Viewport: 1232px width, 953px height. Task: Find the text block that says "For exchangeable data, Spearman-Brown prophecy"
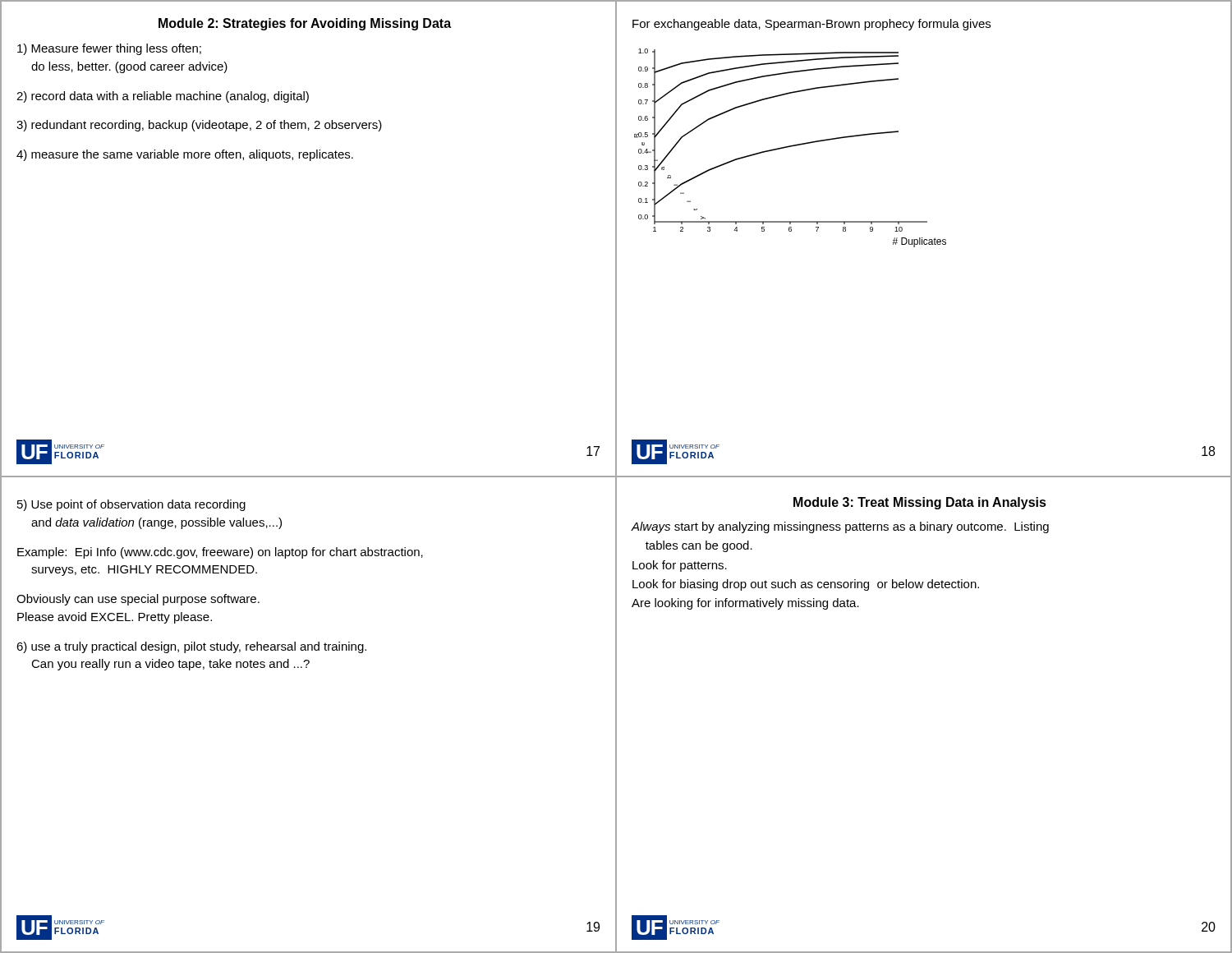811,23
